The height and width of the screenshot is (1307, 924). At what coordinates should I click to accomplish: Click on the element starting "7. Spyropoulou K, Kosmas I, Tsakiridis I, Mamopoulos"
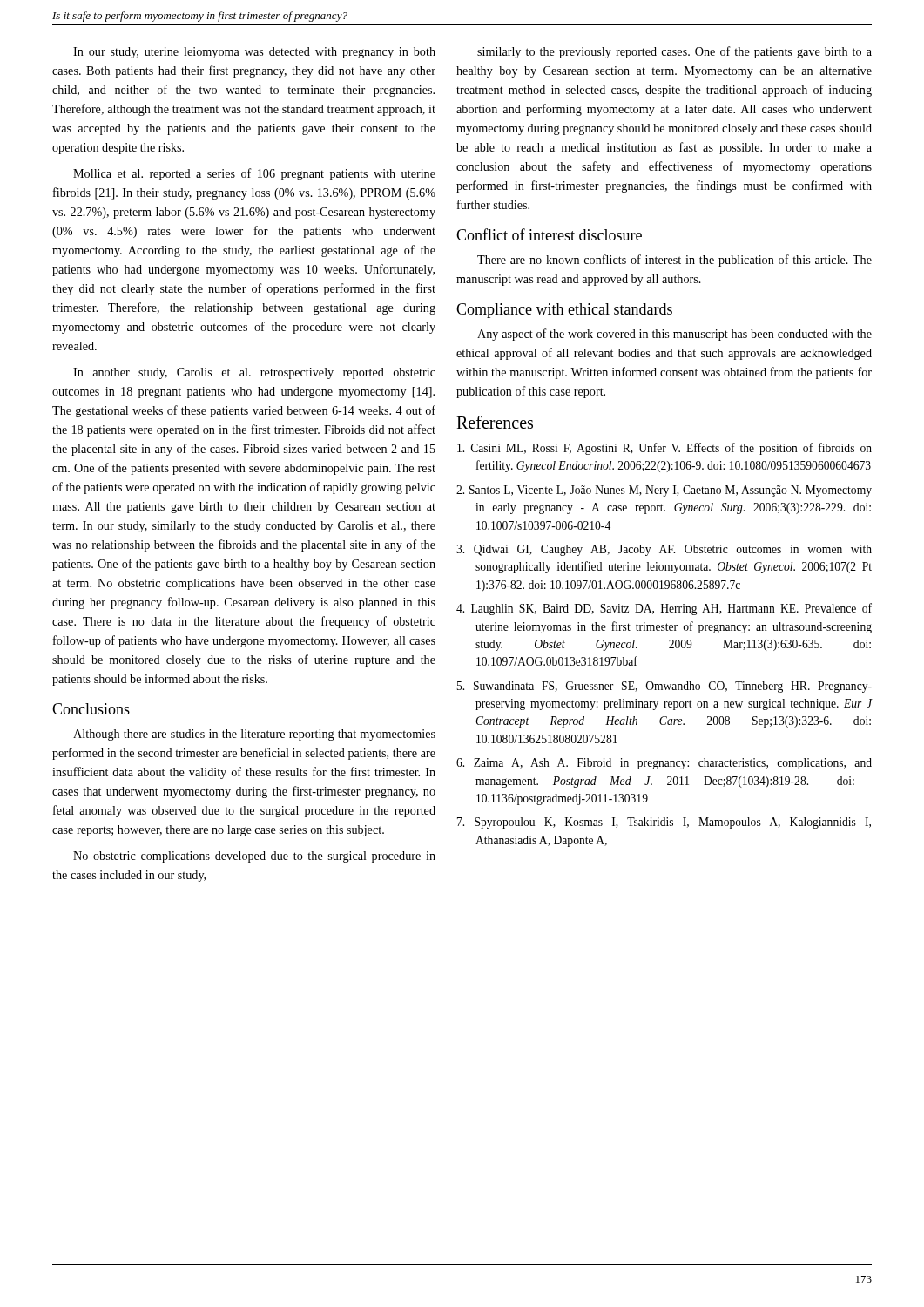[664, 831]
